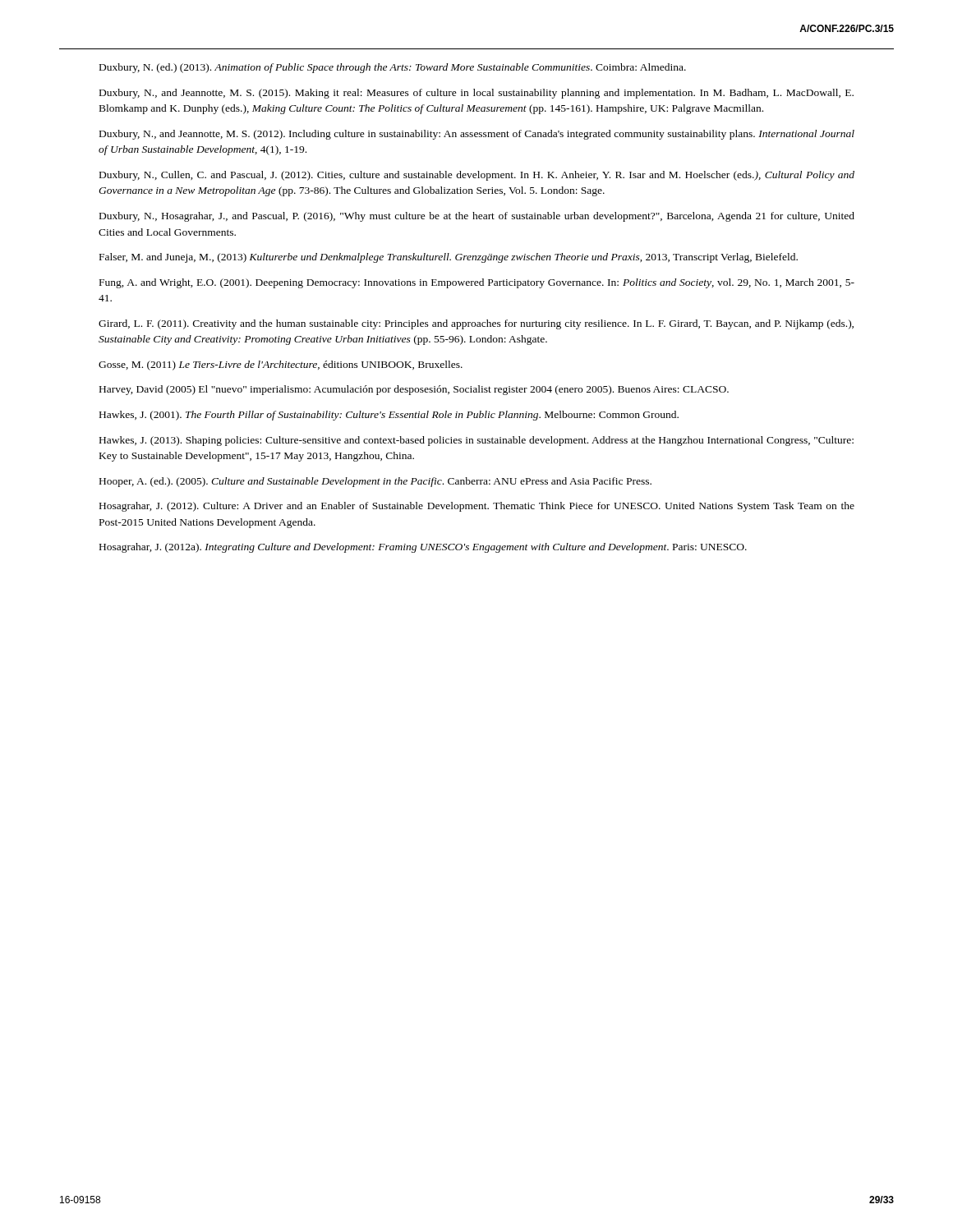
Task: Select the list item that reads "Fung, A. and Wright, E.O. (2001). Deepening Democracy:"
Action: tap(476, 290)
